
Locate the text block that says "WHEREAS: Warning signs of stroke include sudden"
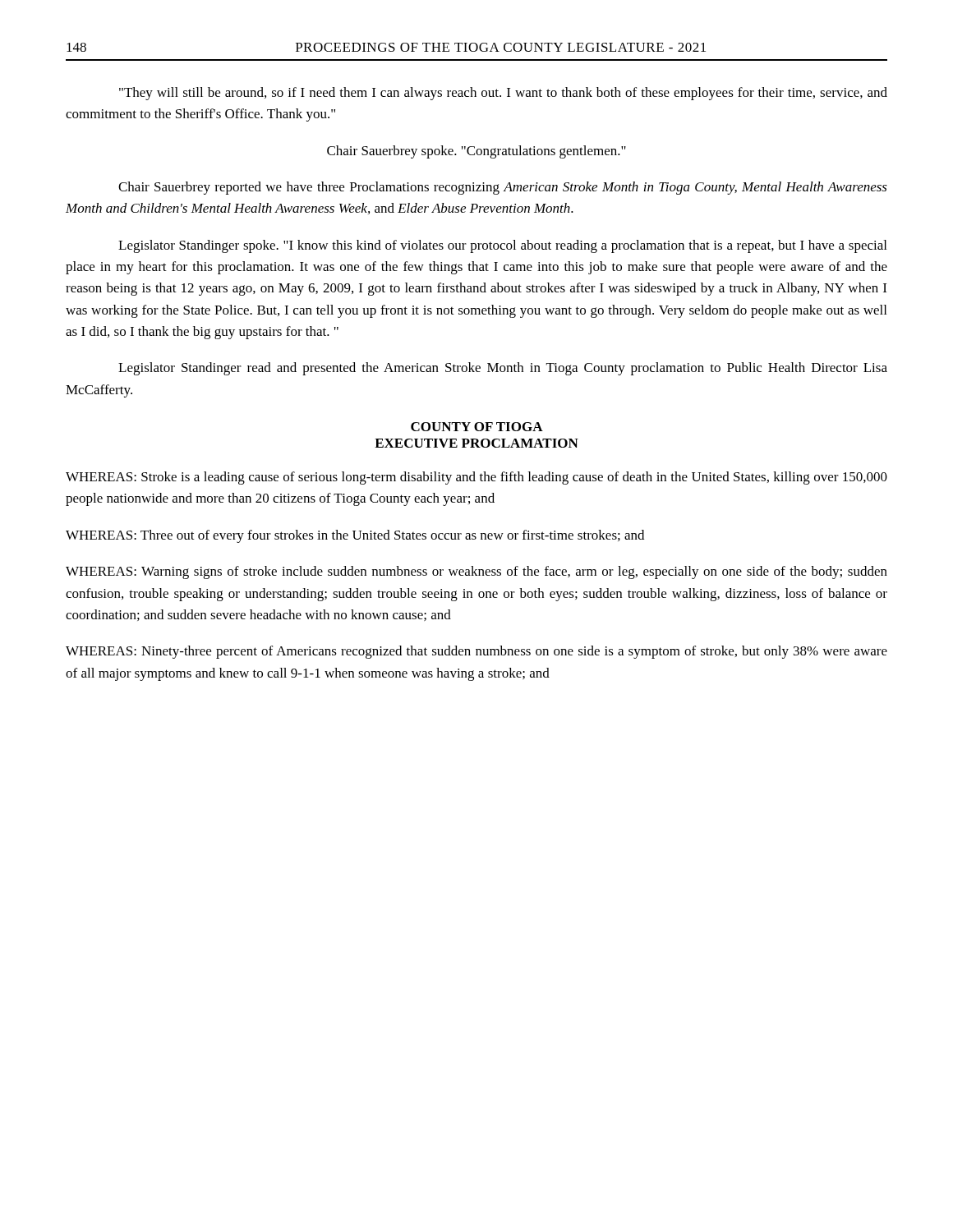476,593
